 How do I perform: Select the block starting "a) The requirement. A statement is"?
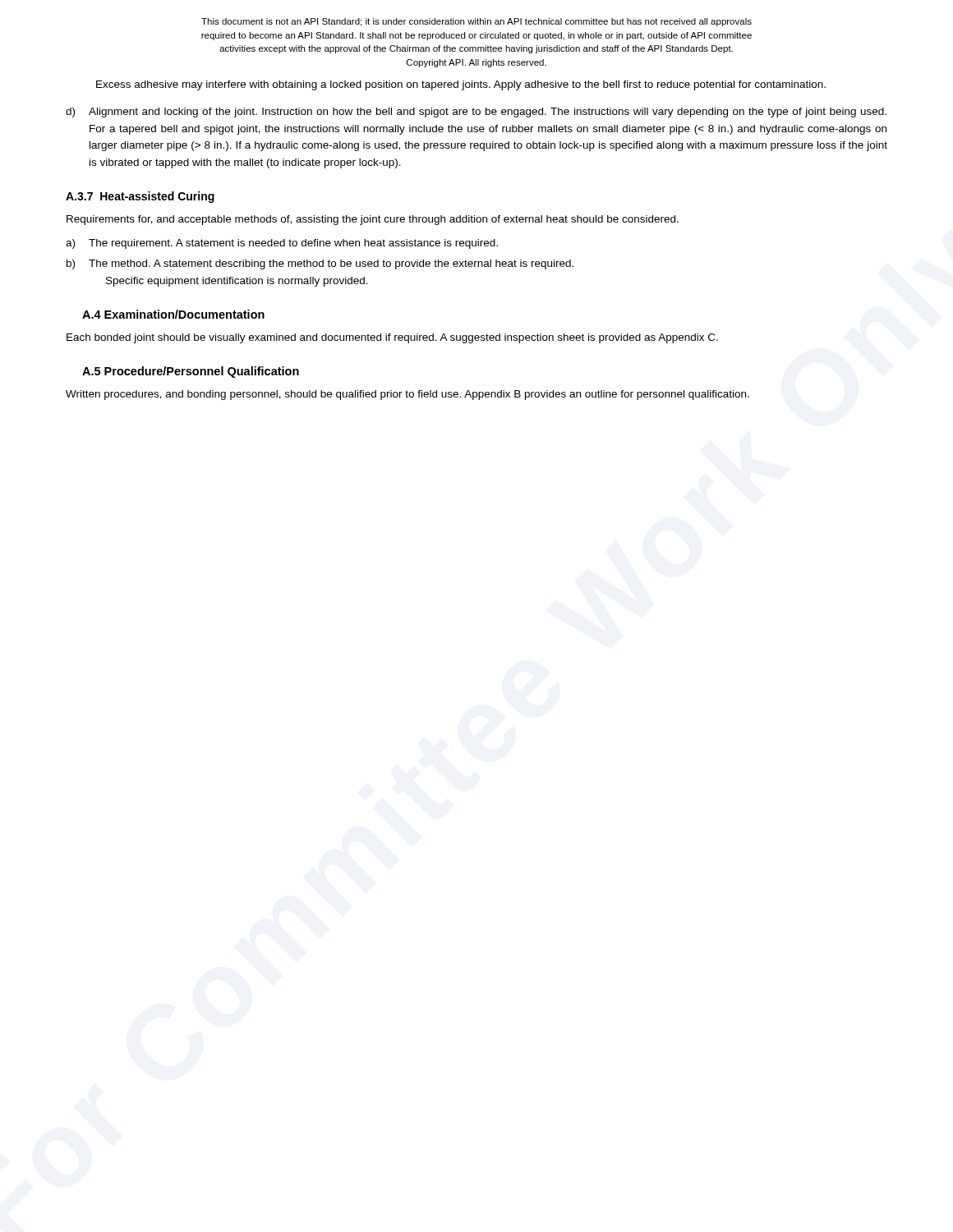click(x=476, y=244)
